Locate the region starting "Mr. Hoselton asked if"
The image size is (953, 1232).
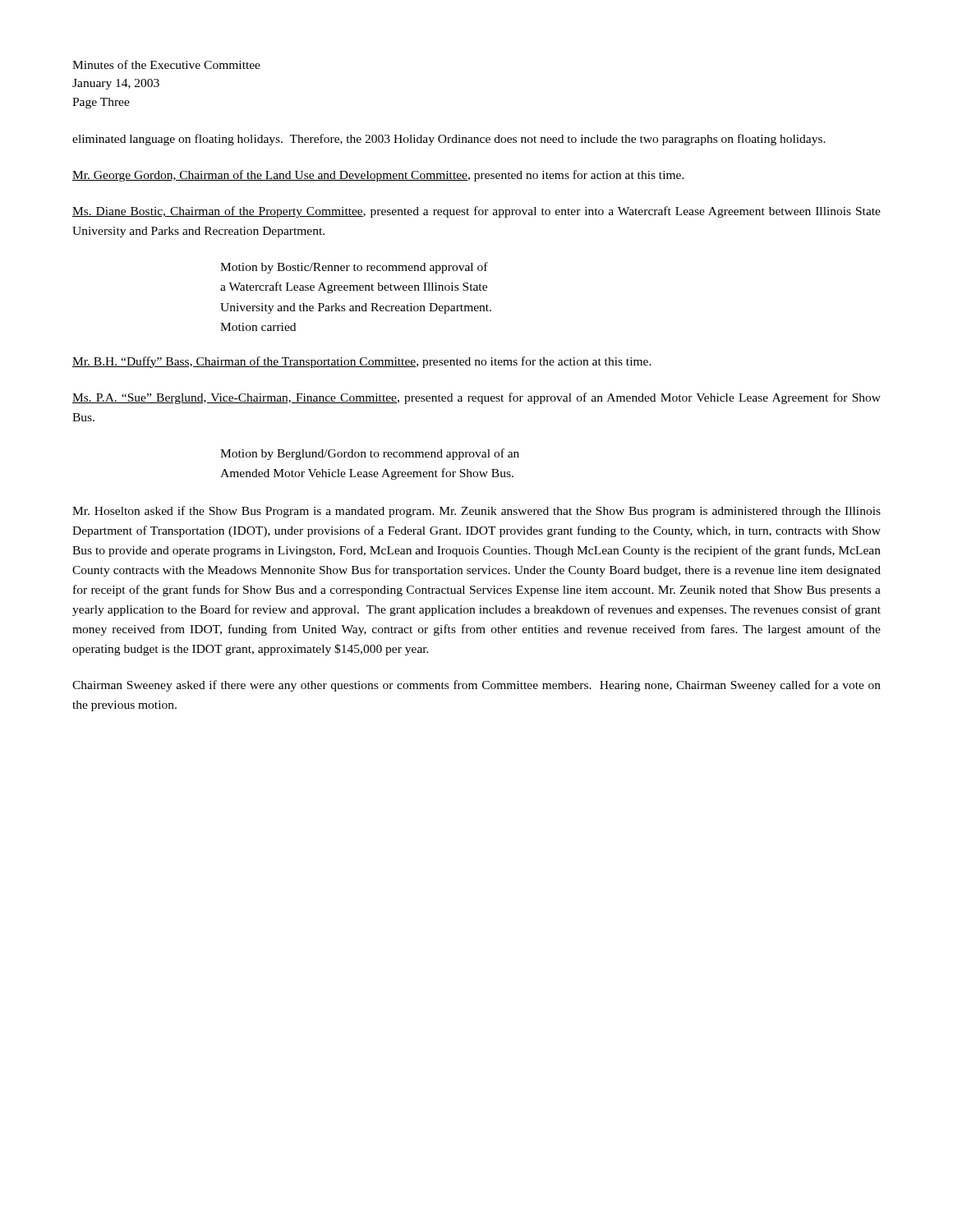point(476,579)
